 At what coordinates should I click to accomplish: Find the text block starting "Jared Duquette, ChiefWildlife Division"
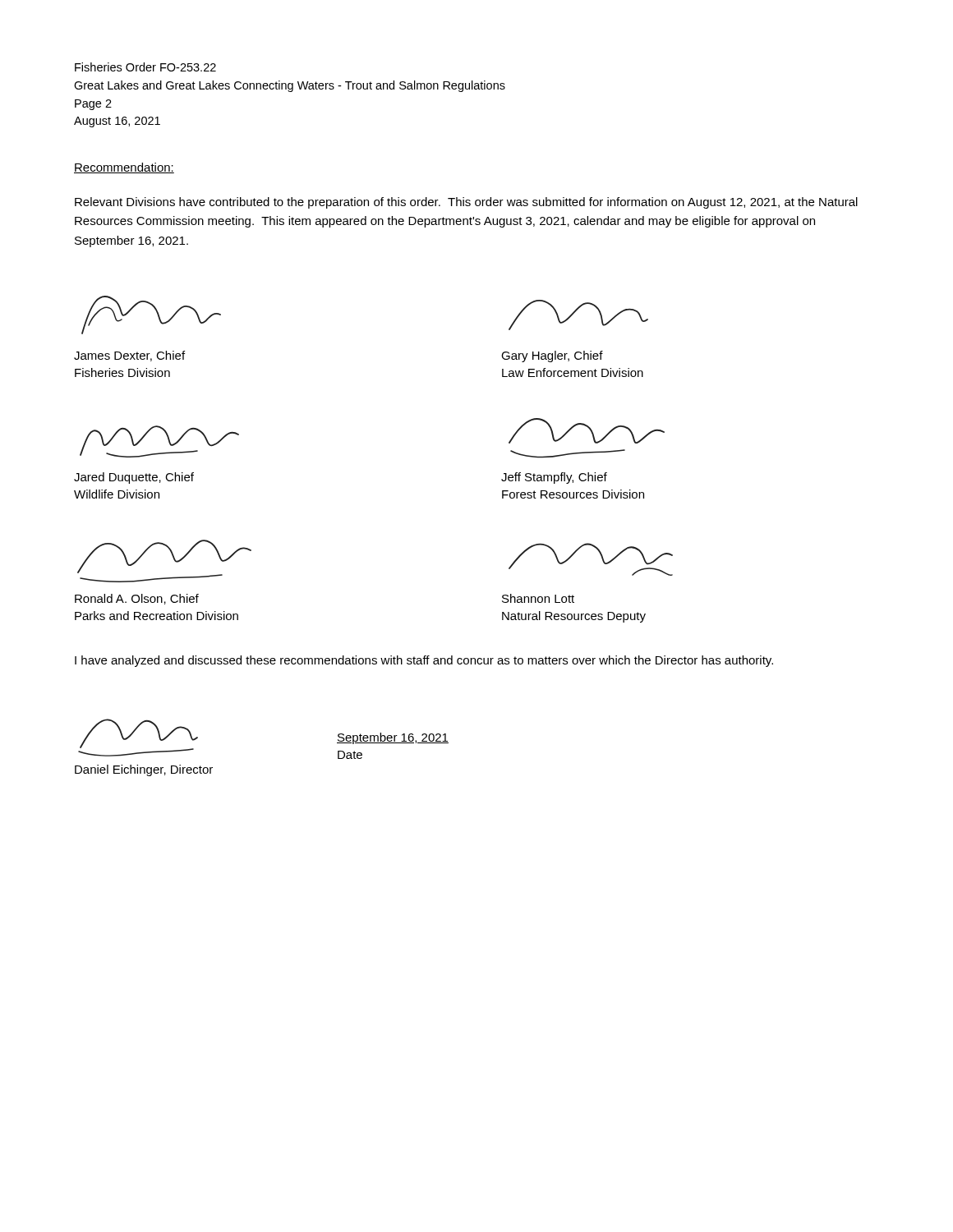coord(134,485)
